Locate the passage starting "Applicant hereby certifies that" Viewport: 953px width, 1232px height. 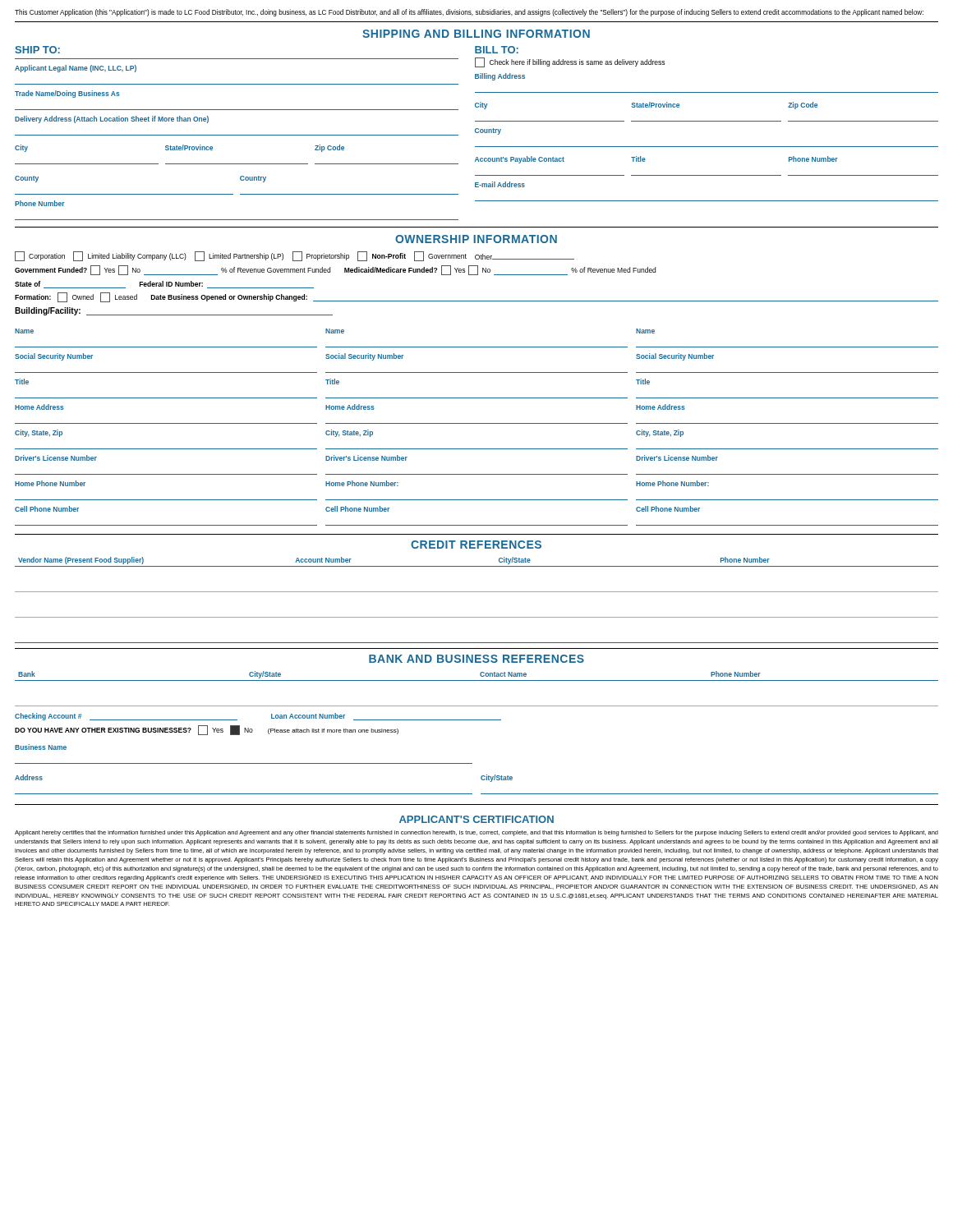[x=476, y=869]
